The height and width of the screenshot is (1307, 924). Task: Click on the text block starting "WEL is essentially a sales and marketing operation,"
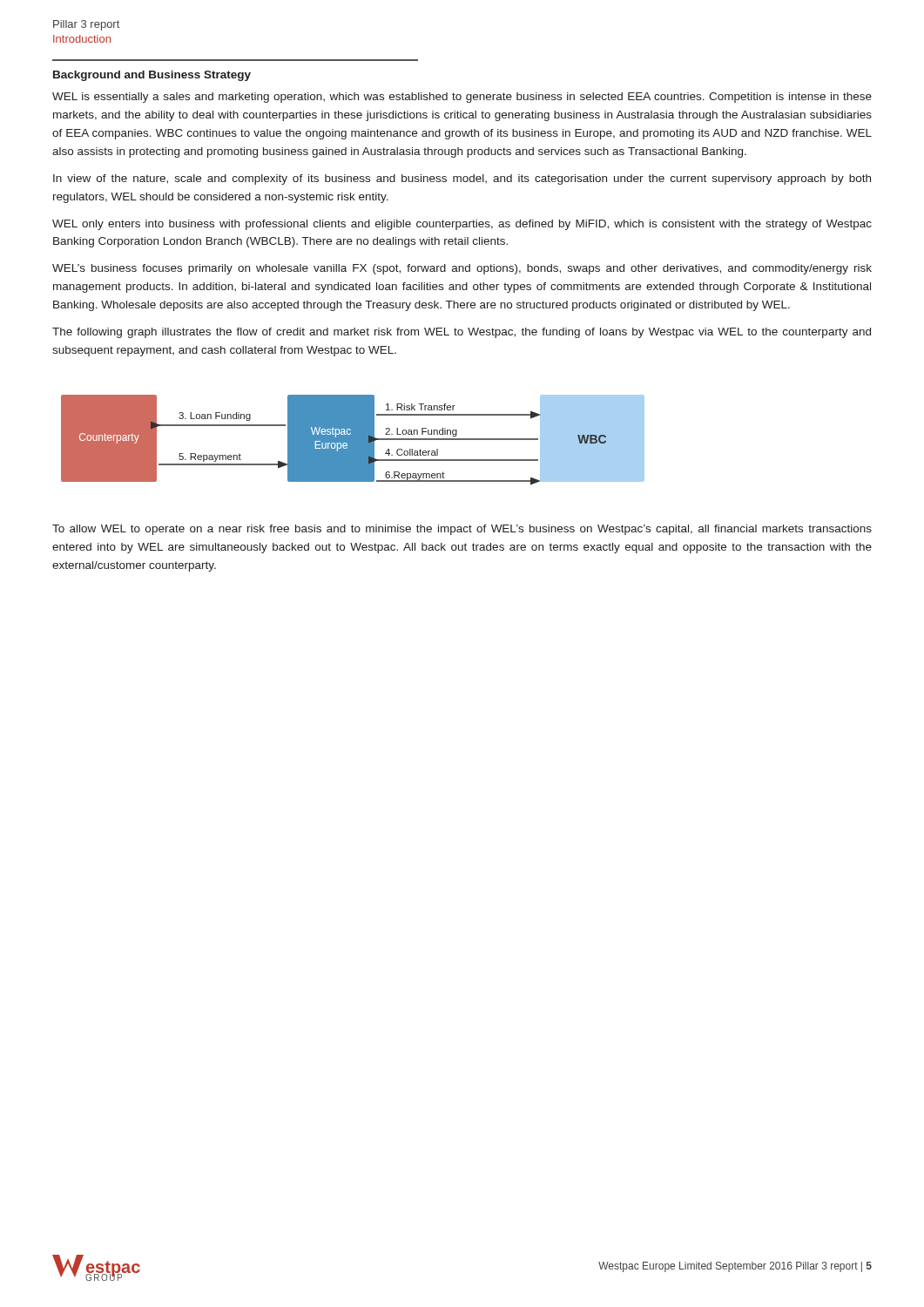click(x=462, y=124)
